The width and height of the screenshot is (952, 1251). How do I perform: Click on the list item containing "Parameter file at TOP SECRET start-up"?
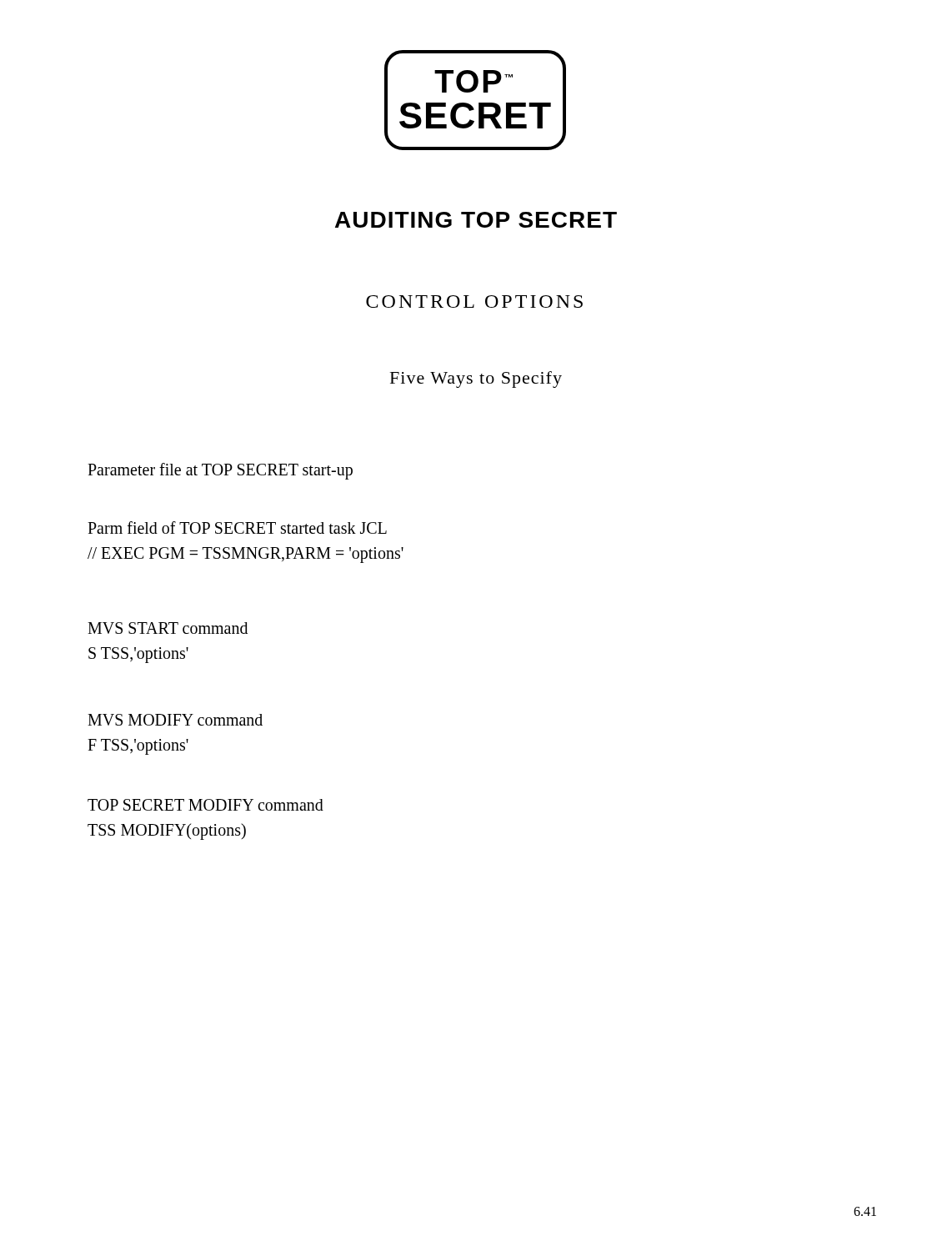pos(220,470)
